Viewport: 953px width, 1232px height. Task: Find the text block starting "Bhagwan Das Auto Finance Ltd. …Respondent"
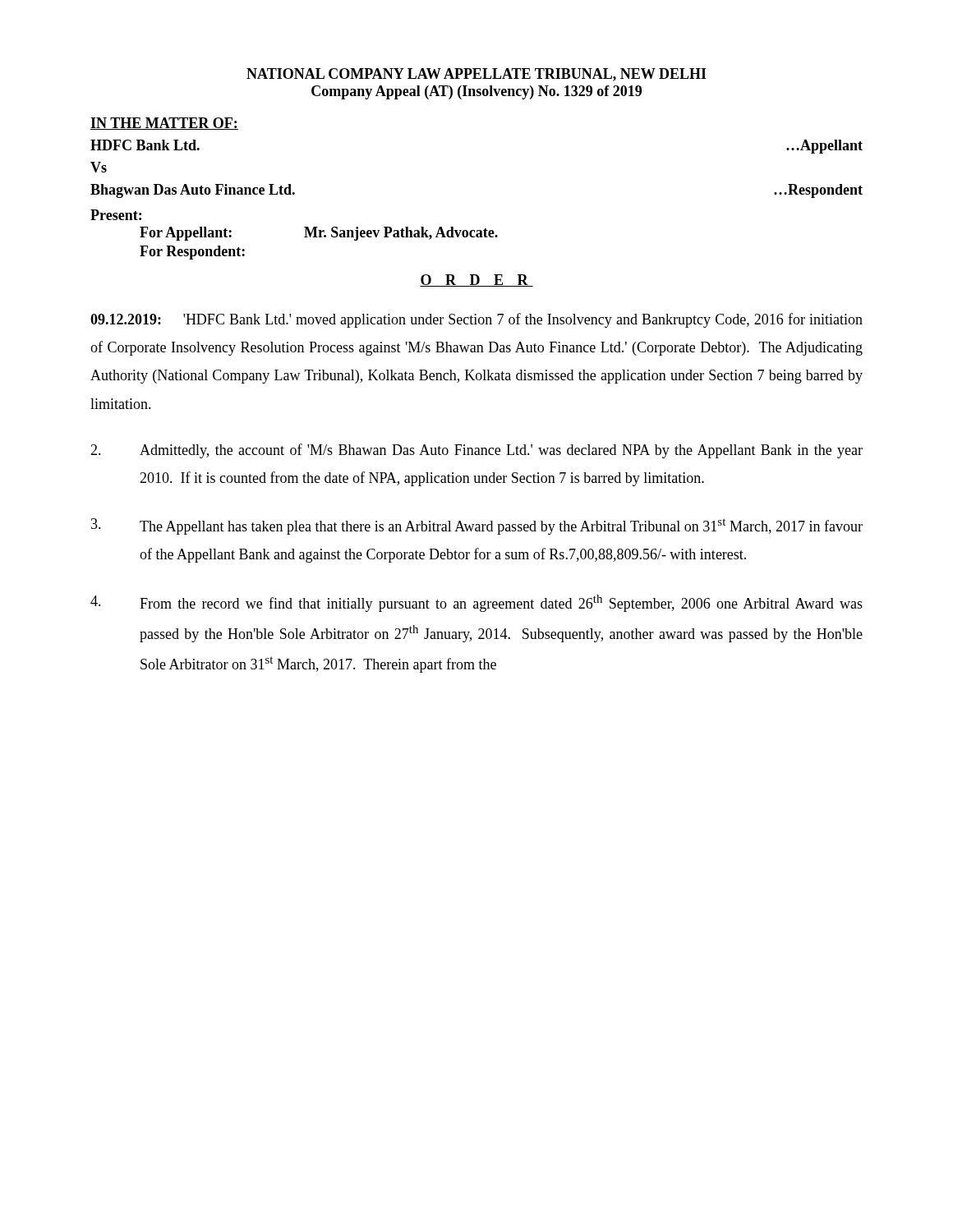pos(196,191)
